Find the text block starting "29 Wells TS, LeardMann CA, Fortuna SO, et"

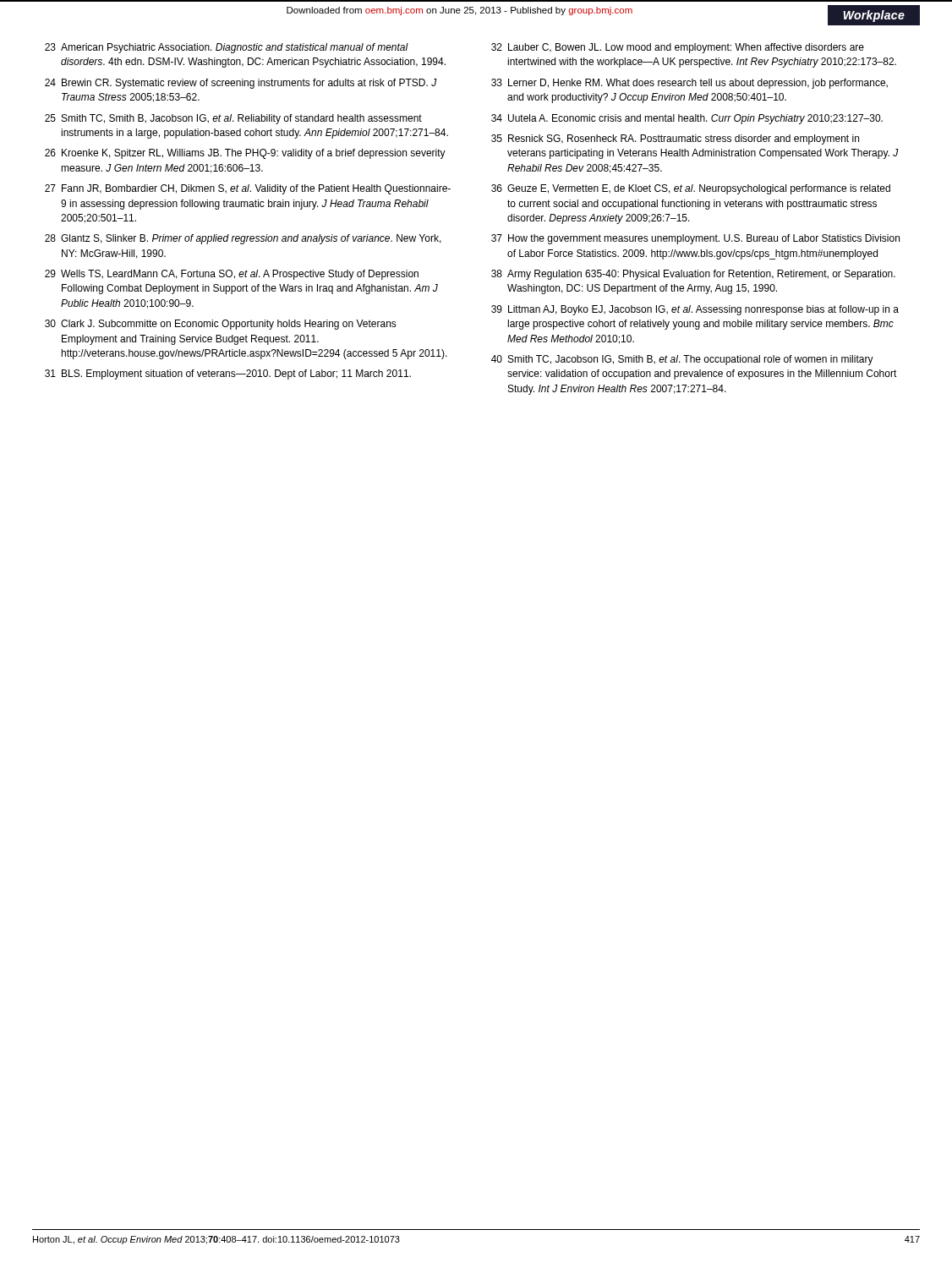click(x=243, y=289)
